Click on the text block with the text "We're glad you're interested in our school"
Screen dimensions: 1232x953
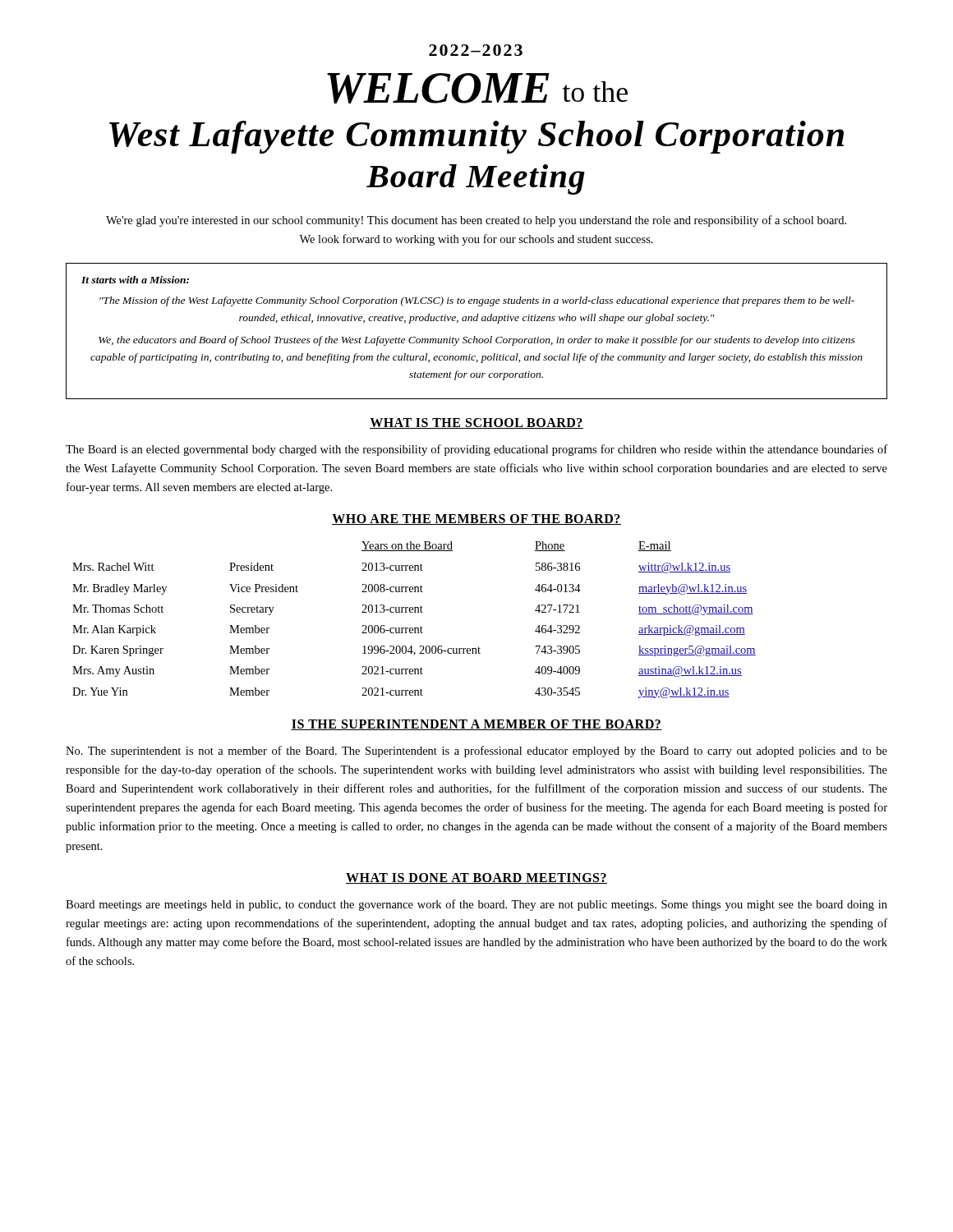[x=476, y=230]
